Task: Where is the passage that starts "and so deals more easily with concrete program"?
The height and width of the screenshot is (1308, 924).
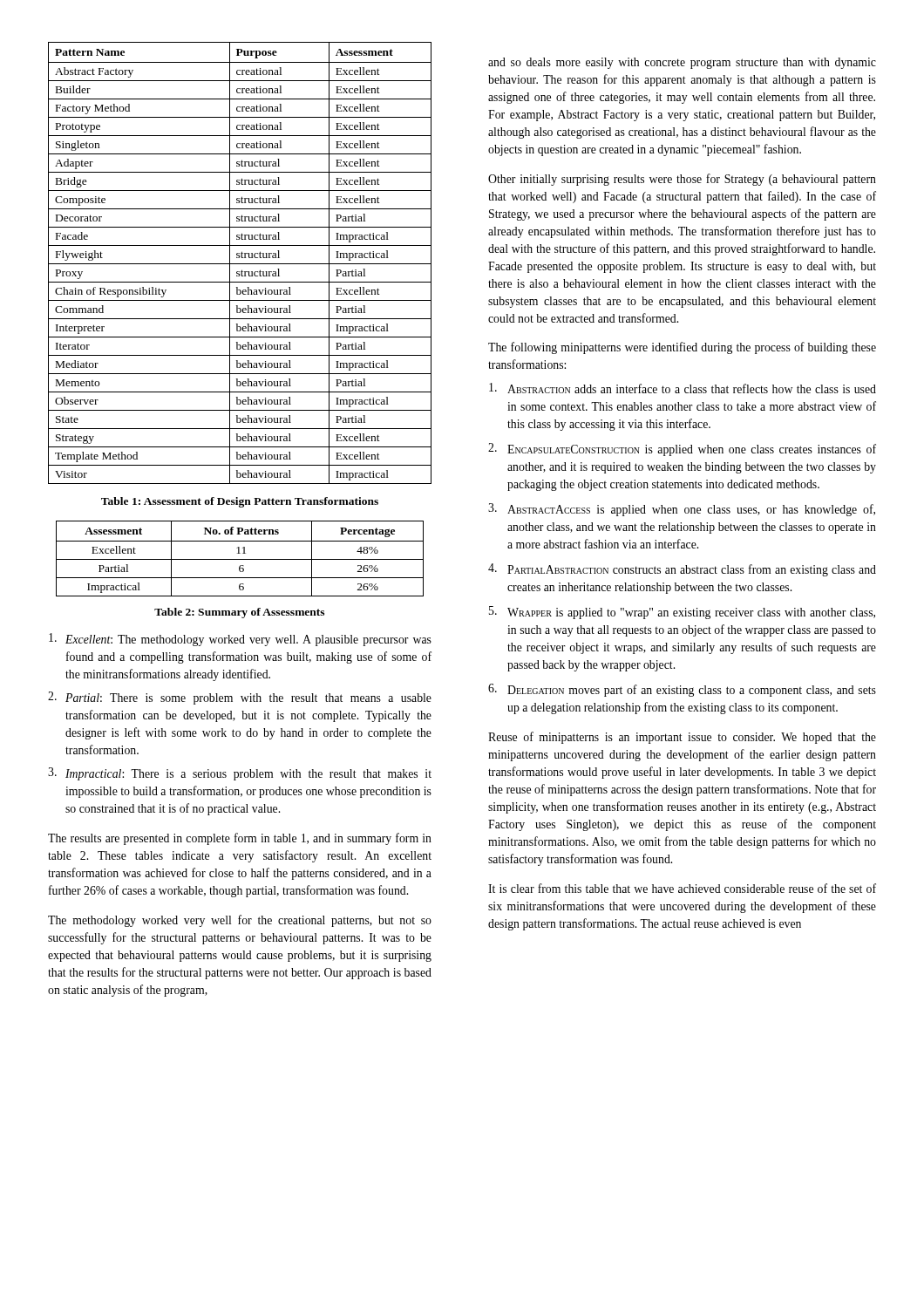Action: [682, 106]
